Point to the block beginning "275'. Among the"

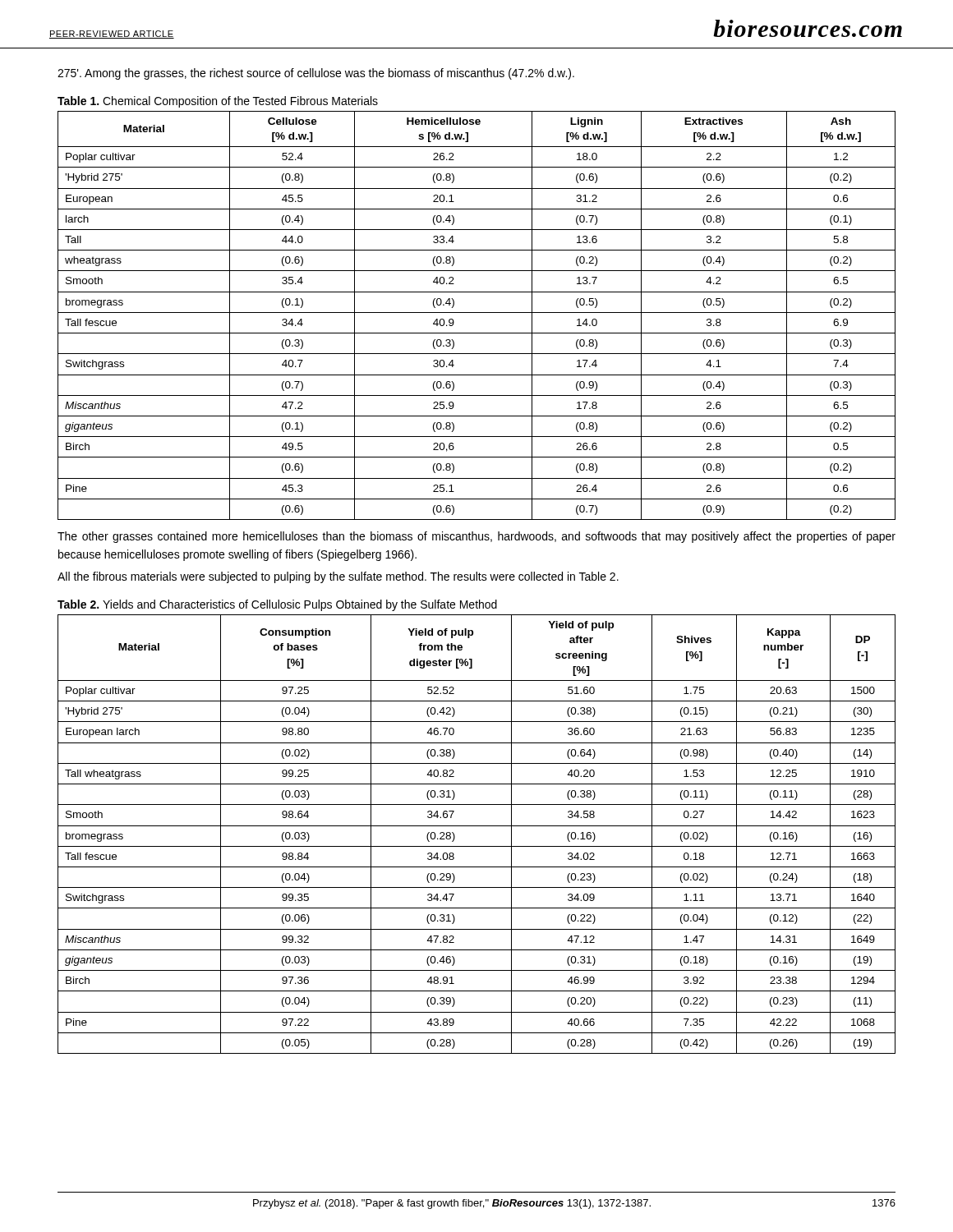476,74
